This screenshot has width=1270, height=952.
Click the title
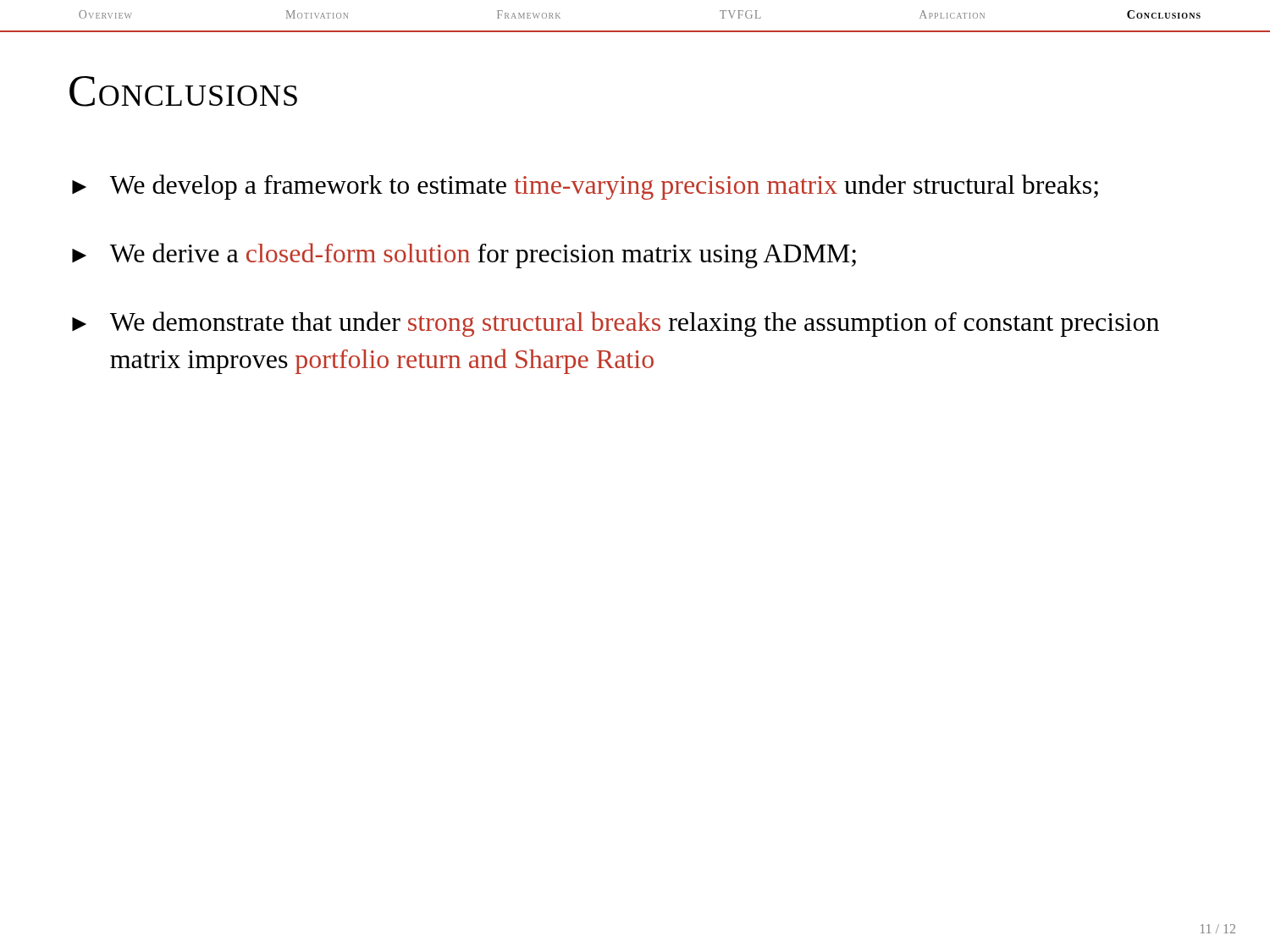pos(184,91)
